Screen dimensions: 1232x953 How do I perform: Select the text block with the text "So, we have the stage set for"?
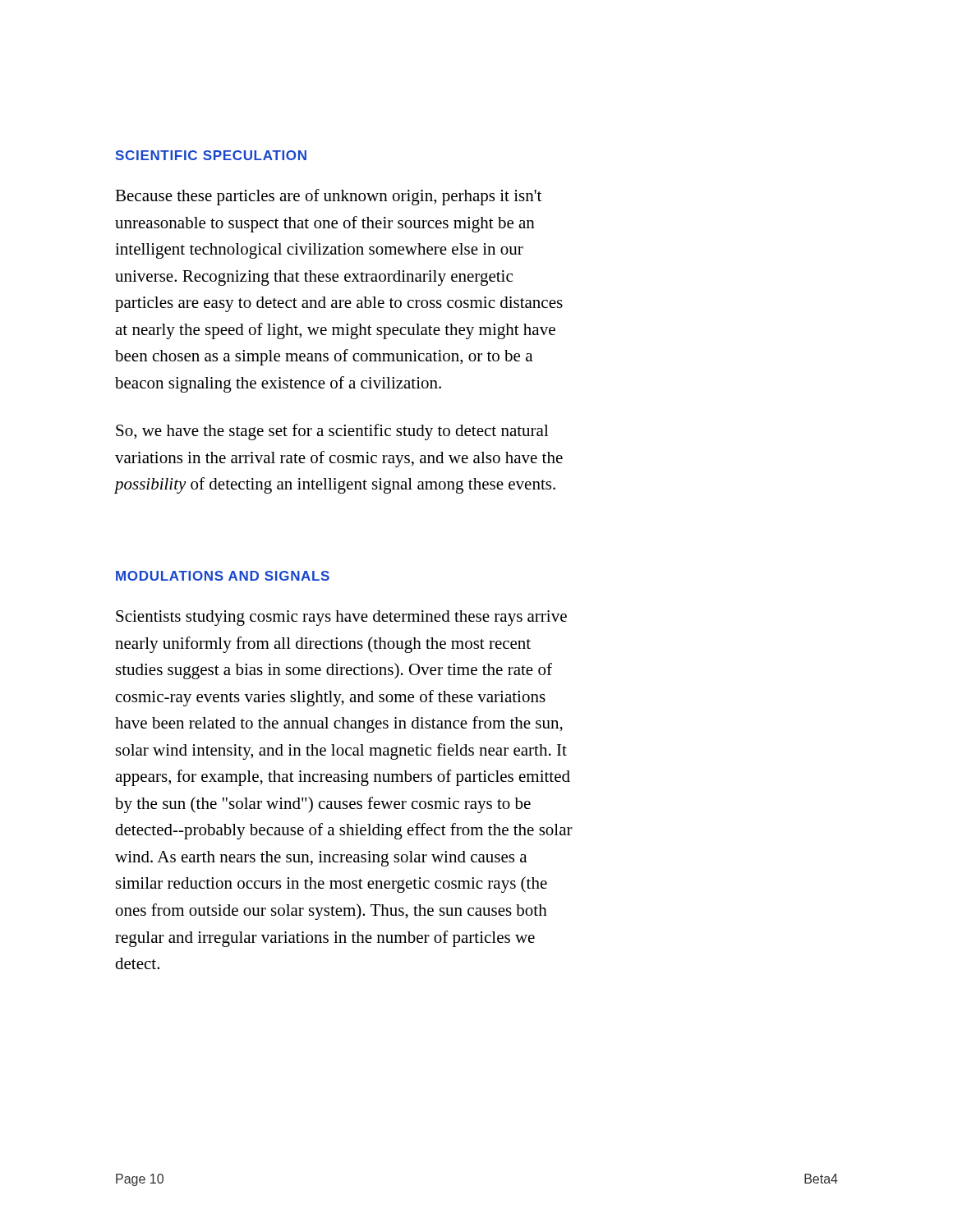coord(339,457)
